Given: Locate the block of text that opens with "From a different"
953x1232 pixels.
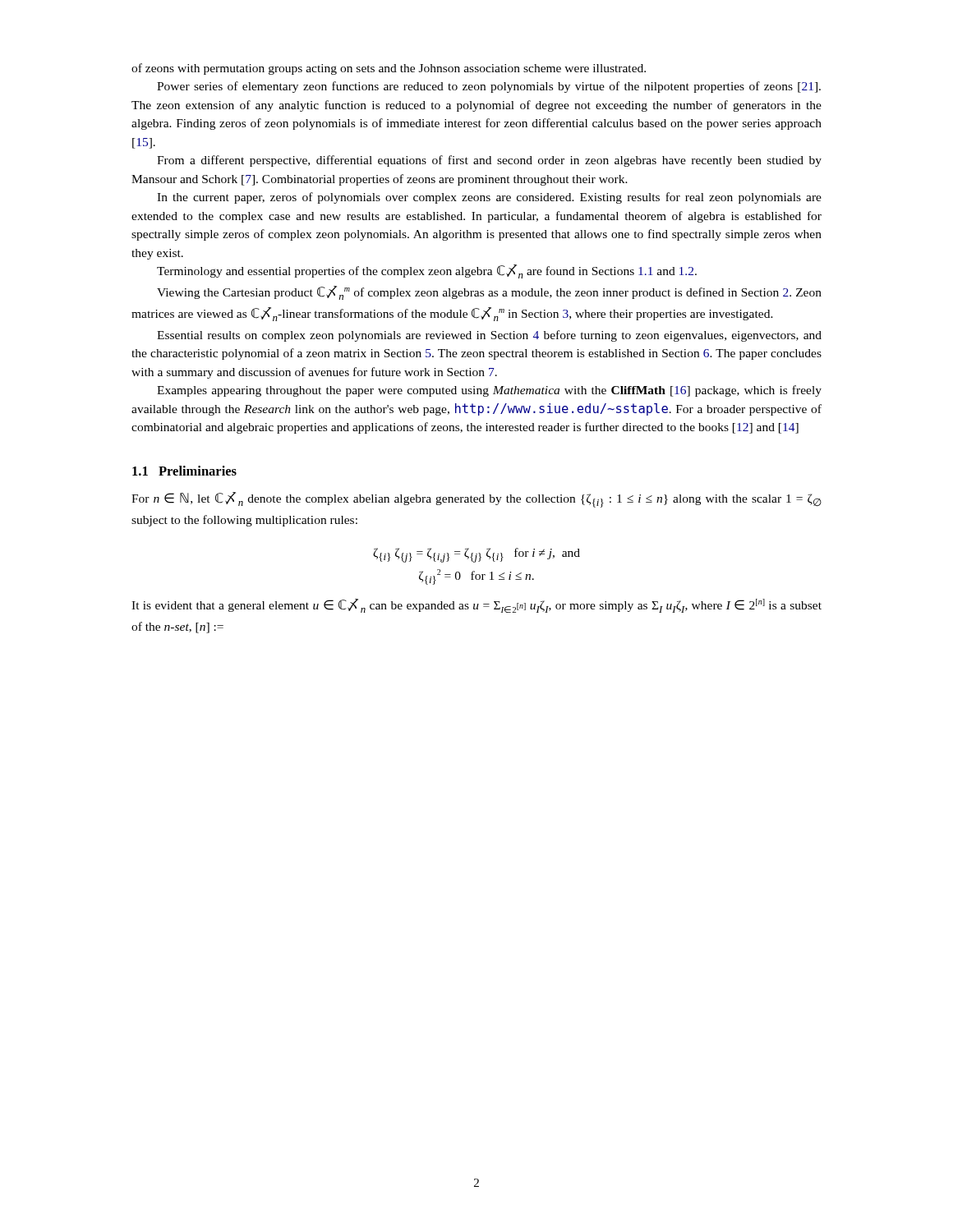Looking at the screenshot, I should coord(476,169).
